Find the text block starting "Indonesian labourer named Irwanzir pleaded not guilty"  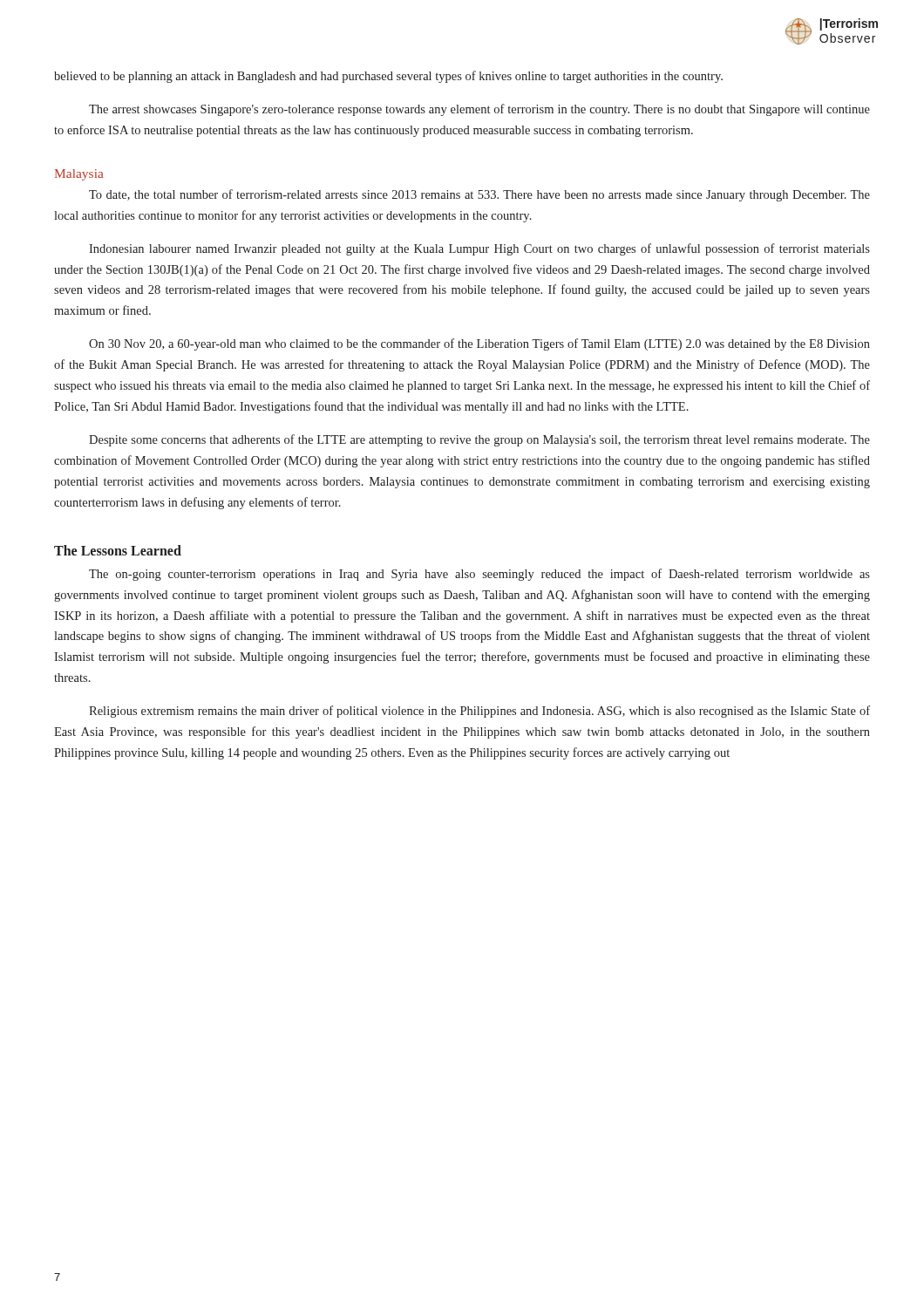[462, 279]
